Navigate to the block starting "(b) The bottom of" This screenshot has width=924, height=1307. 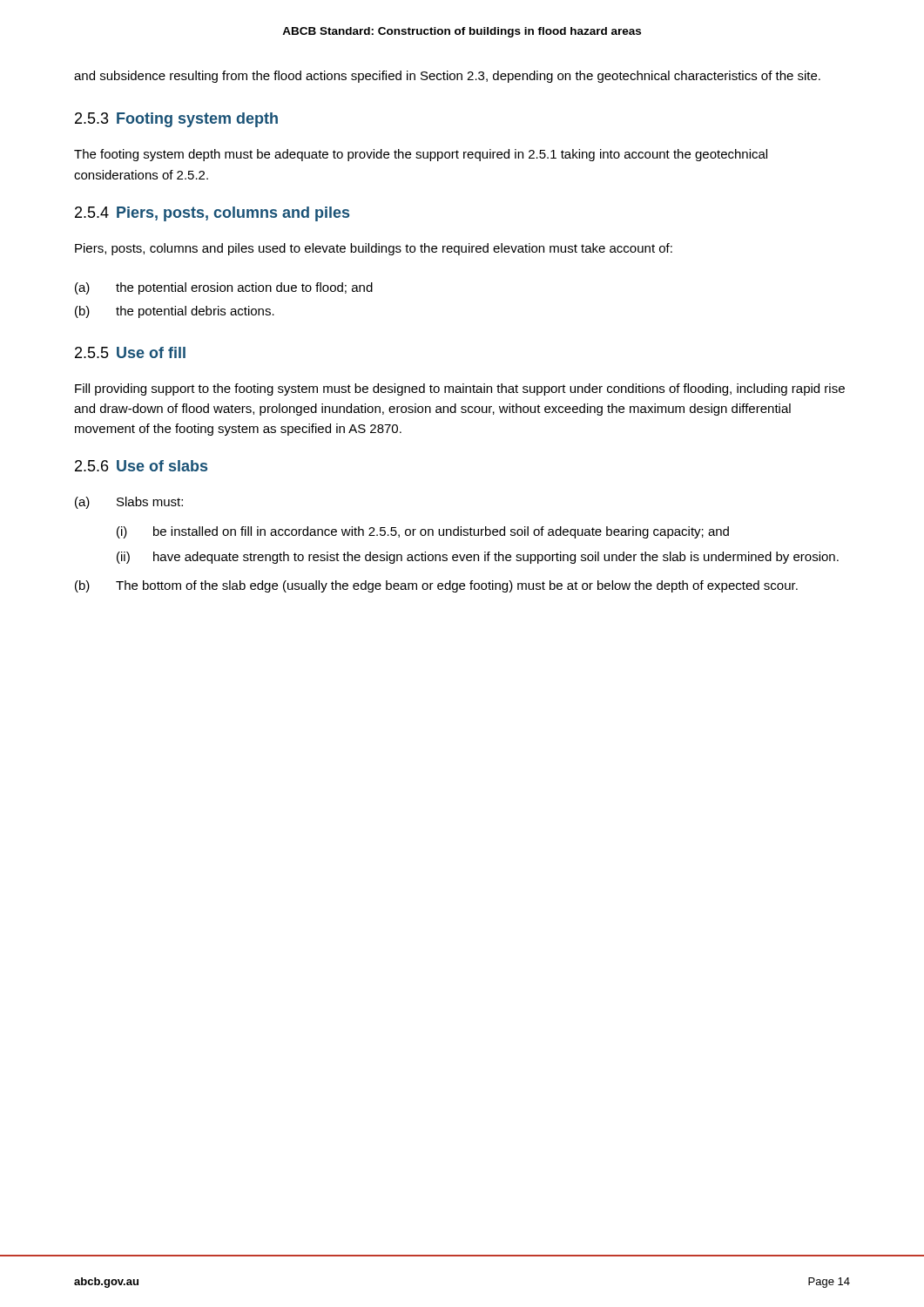tap(462, 585)
